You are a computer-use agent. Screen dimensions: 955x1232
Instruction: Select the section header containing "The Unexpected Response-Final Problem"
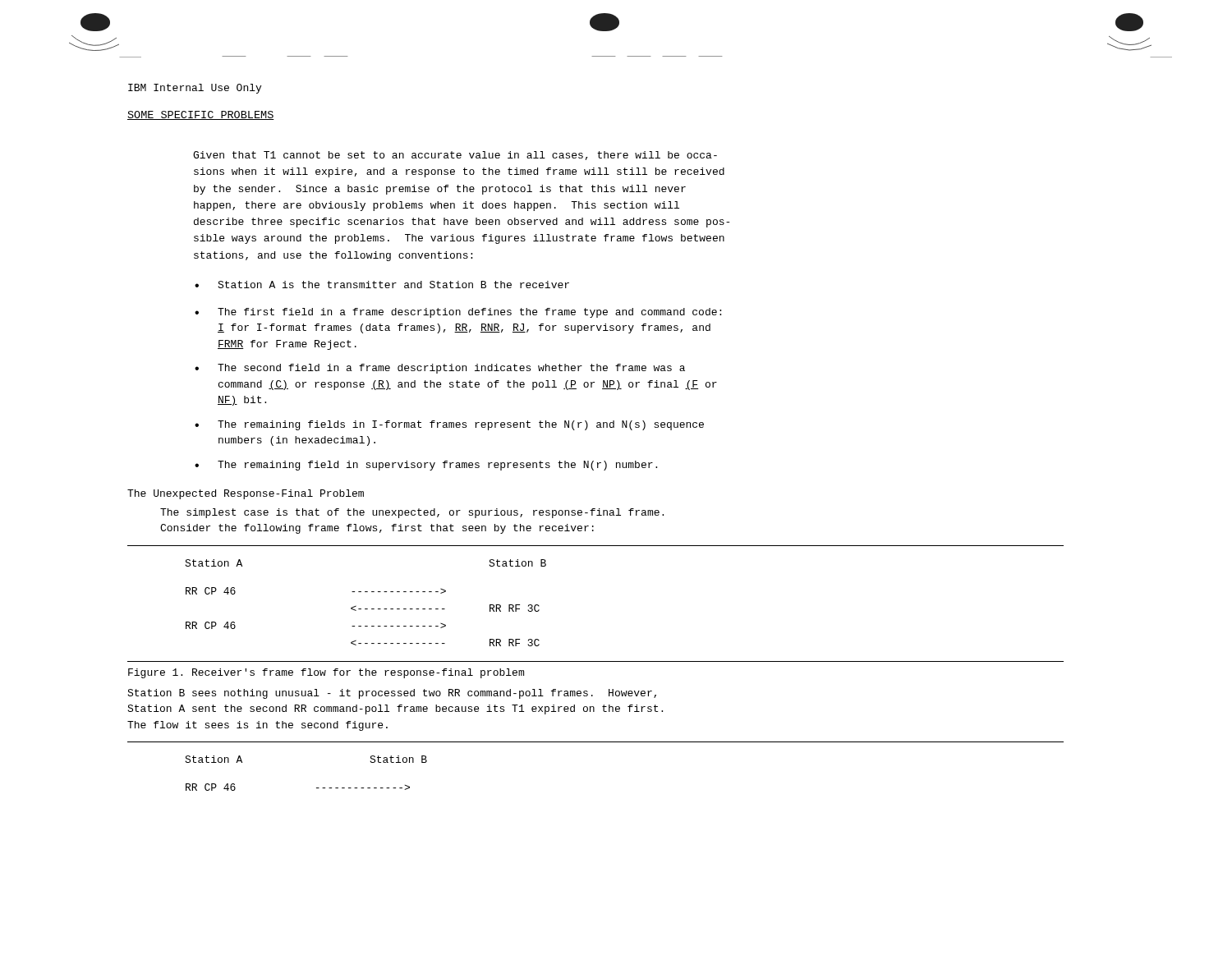point(246,494)
